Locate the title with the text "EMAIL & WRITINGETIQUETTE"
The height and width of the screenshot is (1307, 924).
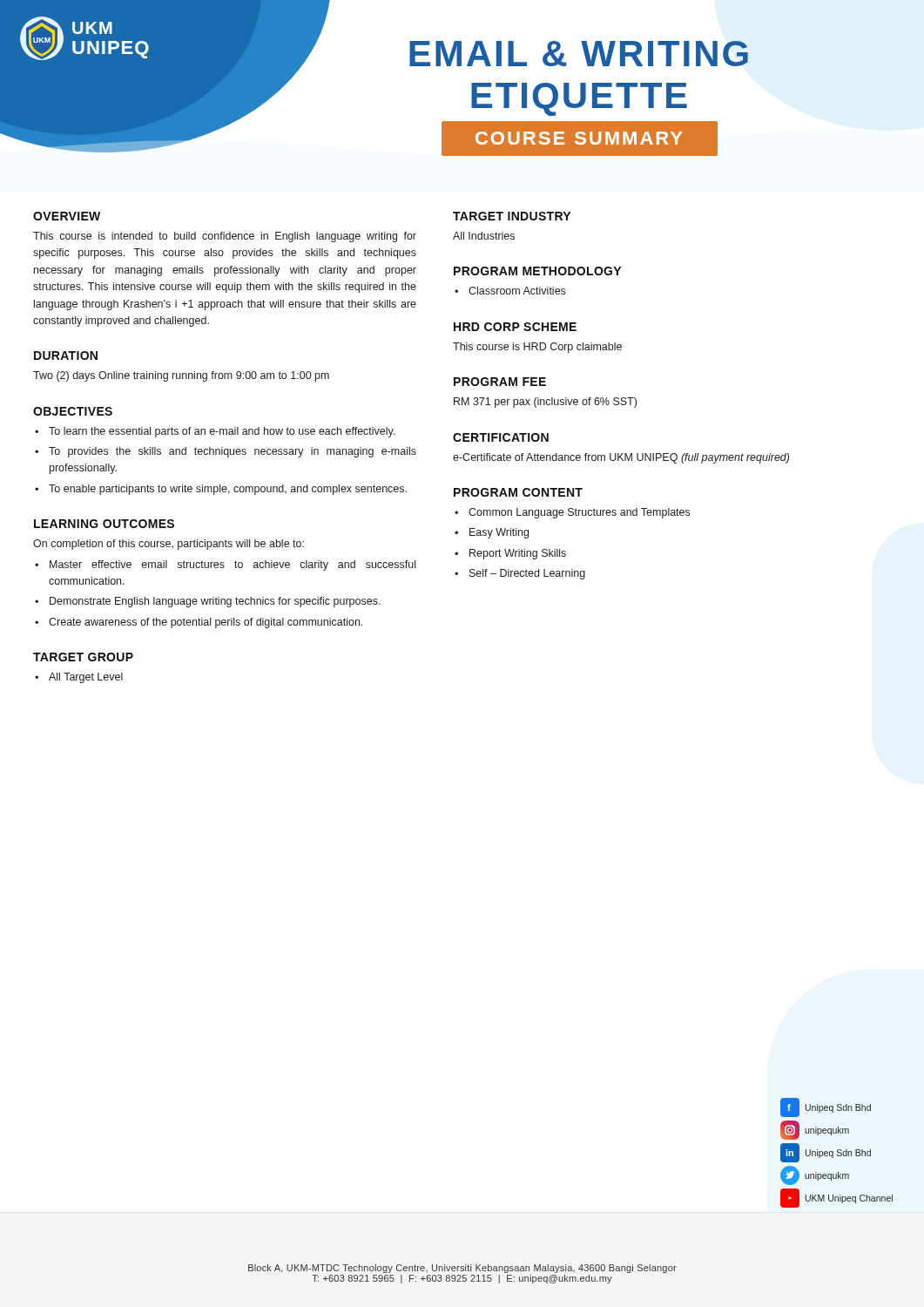click(580, 75)
